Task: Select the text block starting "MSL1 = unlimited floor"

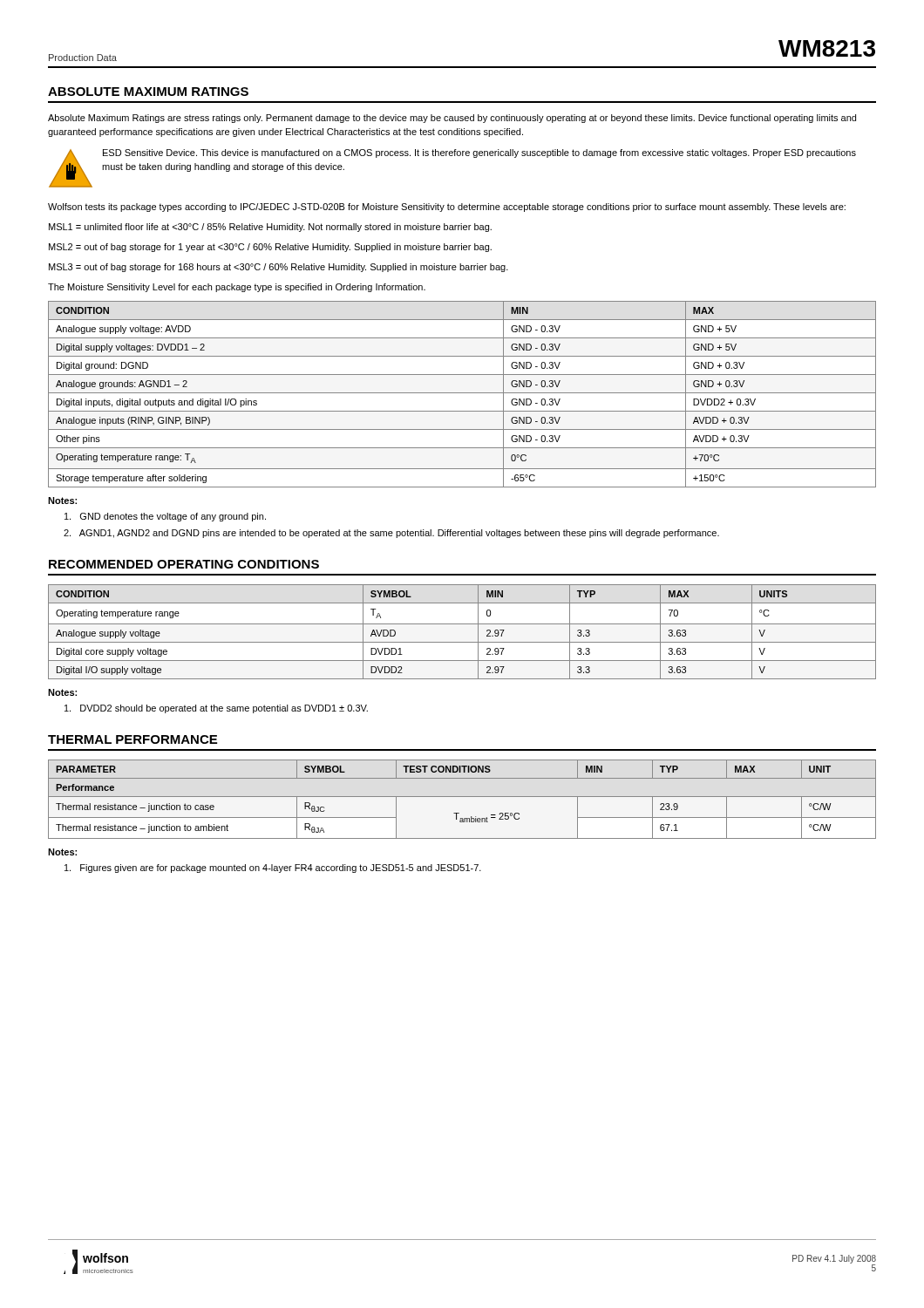Action: tap(462, 227)
